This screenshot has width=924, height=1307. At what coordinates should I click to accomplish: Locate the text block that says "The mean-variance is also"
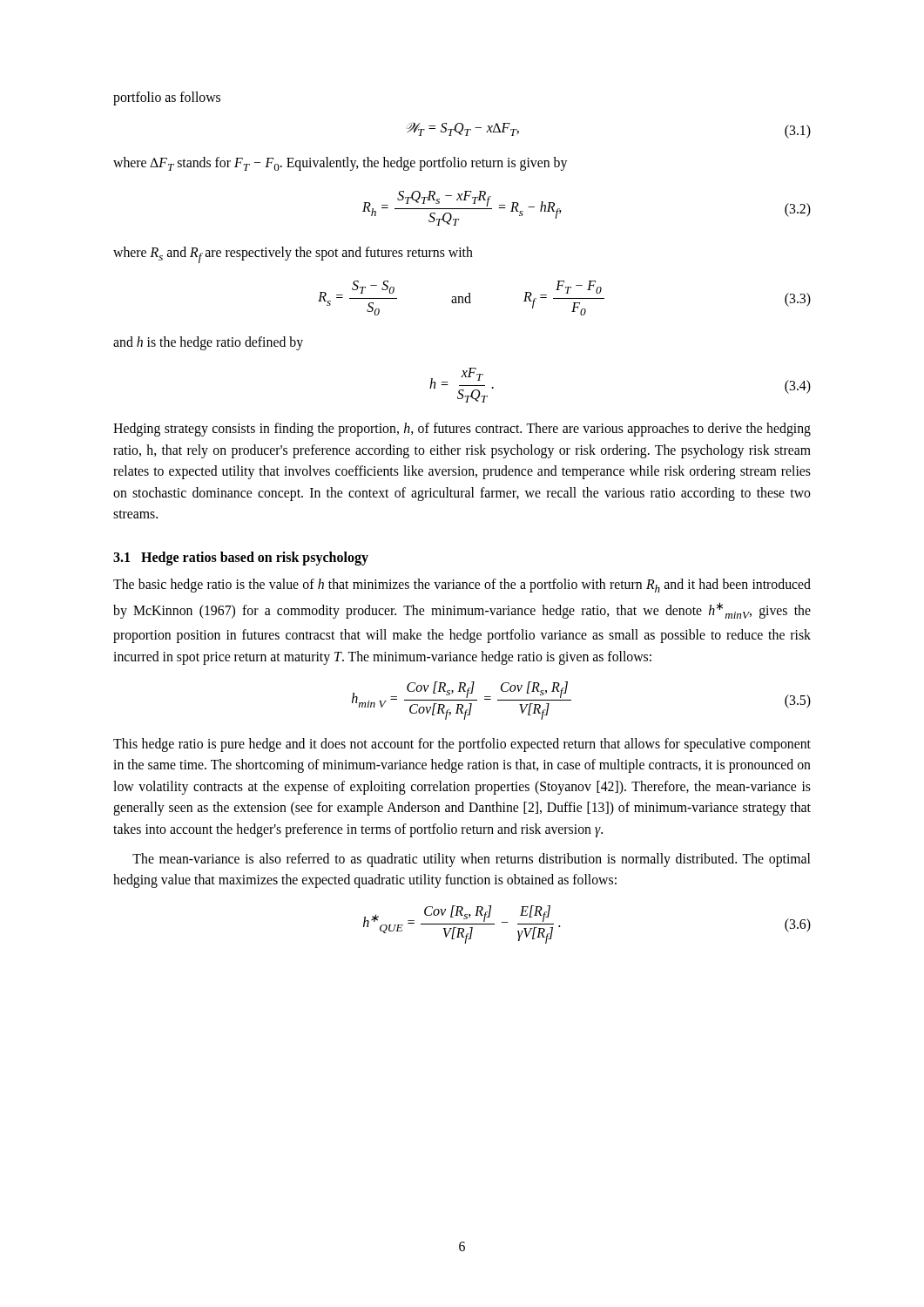[462, 869]
